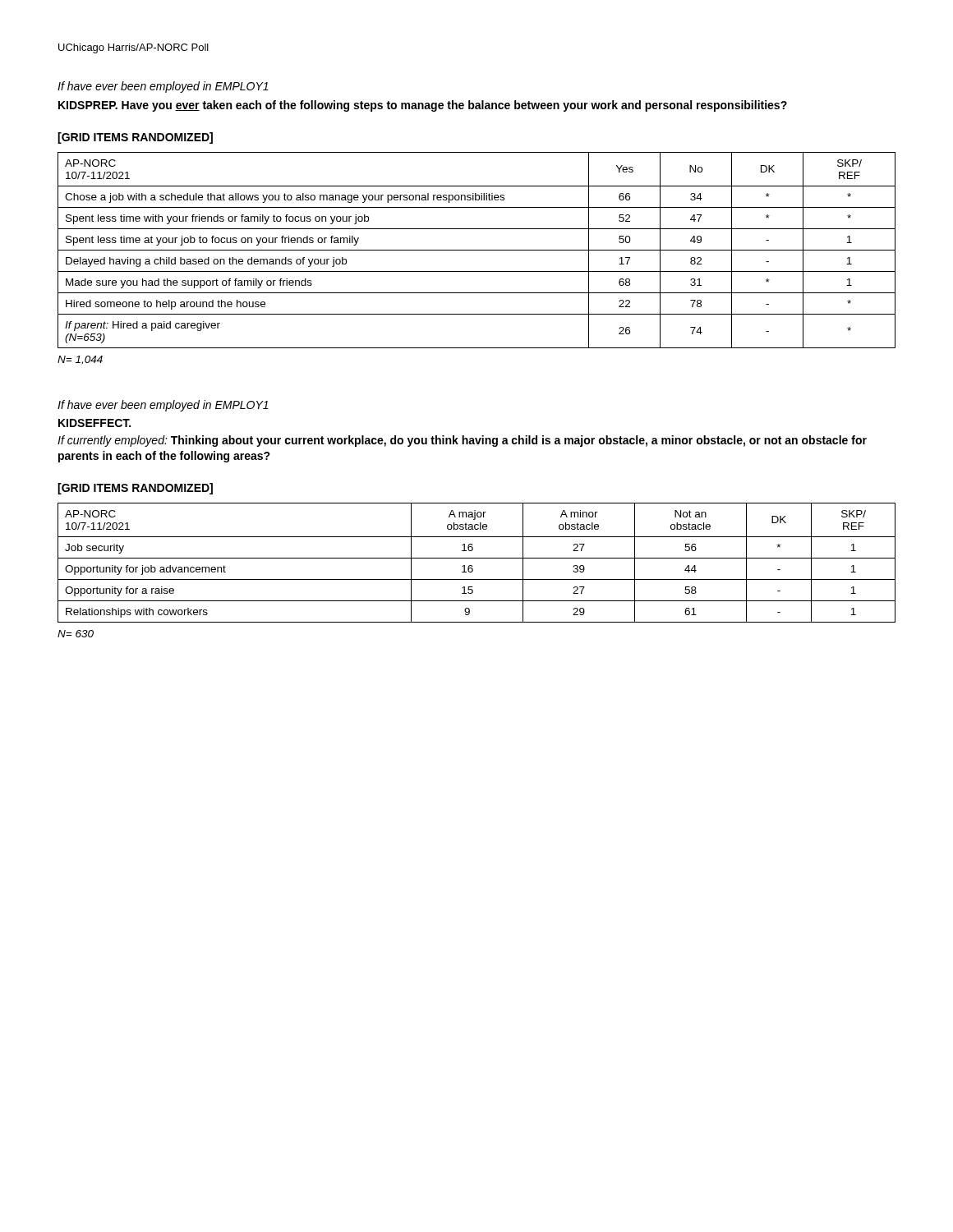Select the footnote with the text "N= 630"
The height and width of the screenshot is (1232, 953).
pyautogui.click(x=76, y=633)
